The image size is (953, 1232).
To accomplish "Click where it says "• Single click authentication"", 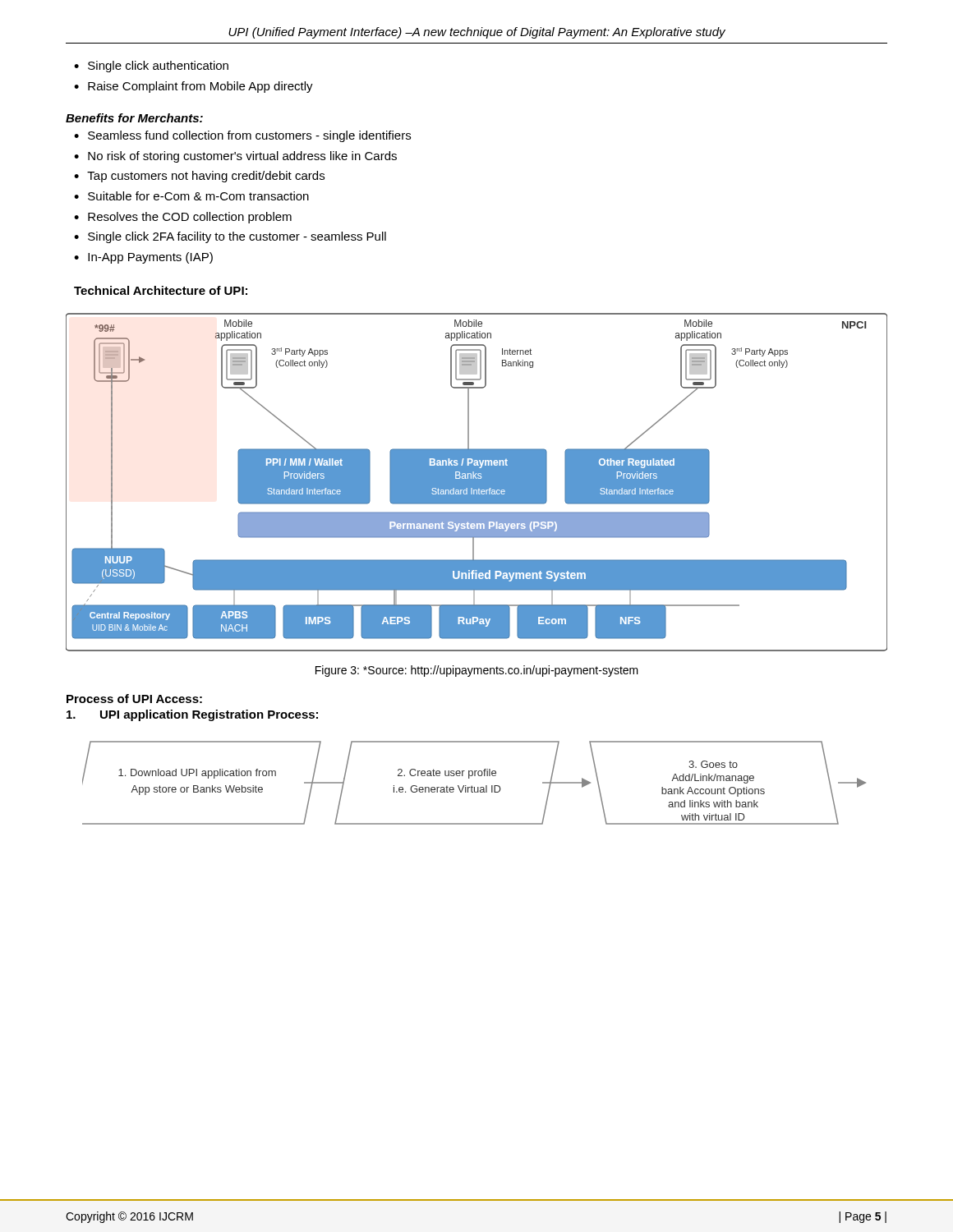I will (152, 67).
